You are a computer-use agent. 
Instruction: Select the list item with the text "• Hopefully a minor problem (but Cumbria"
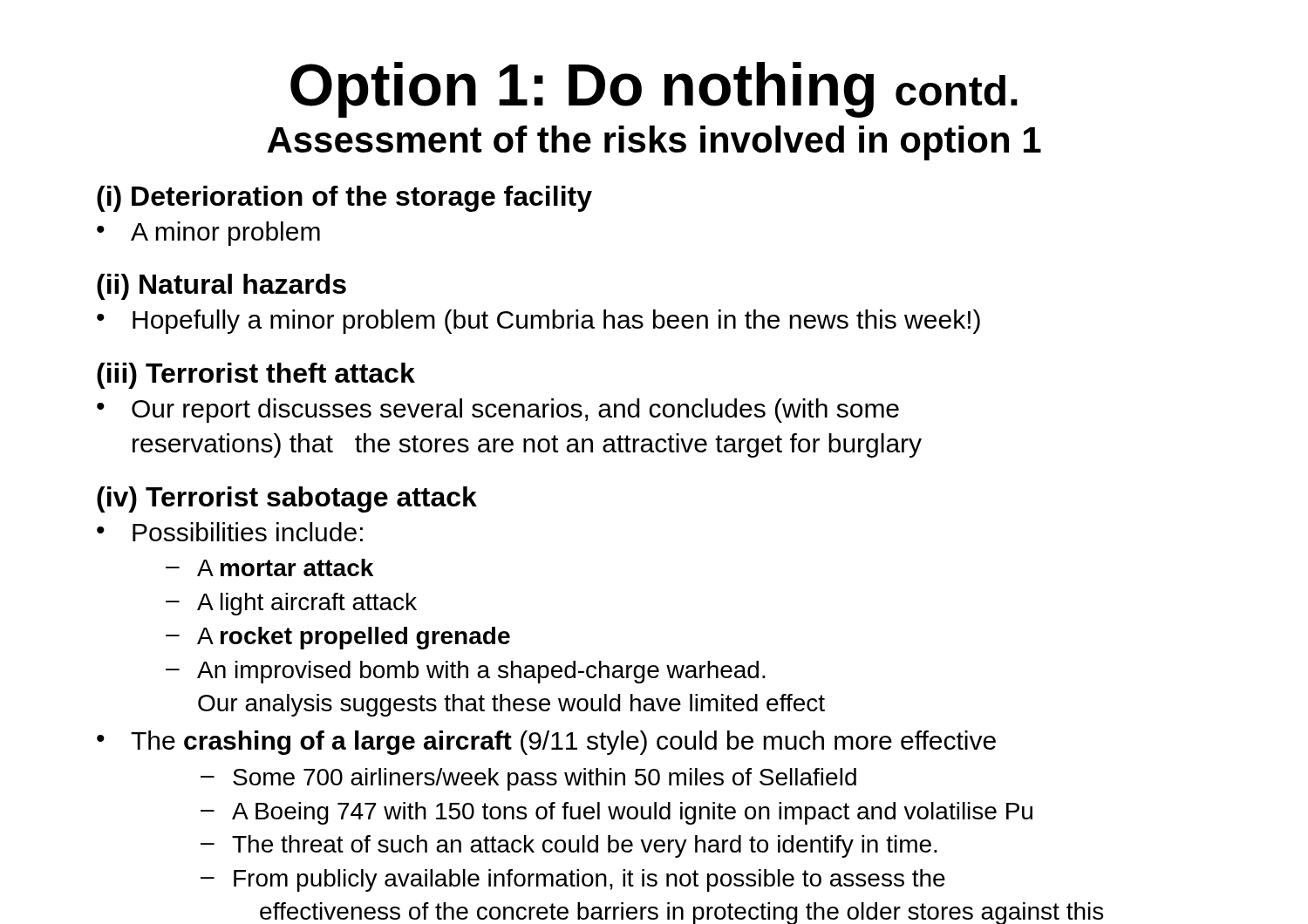pyautogui.click(x=539, y=320)
